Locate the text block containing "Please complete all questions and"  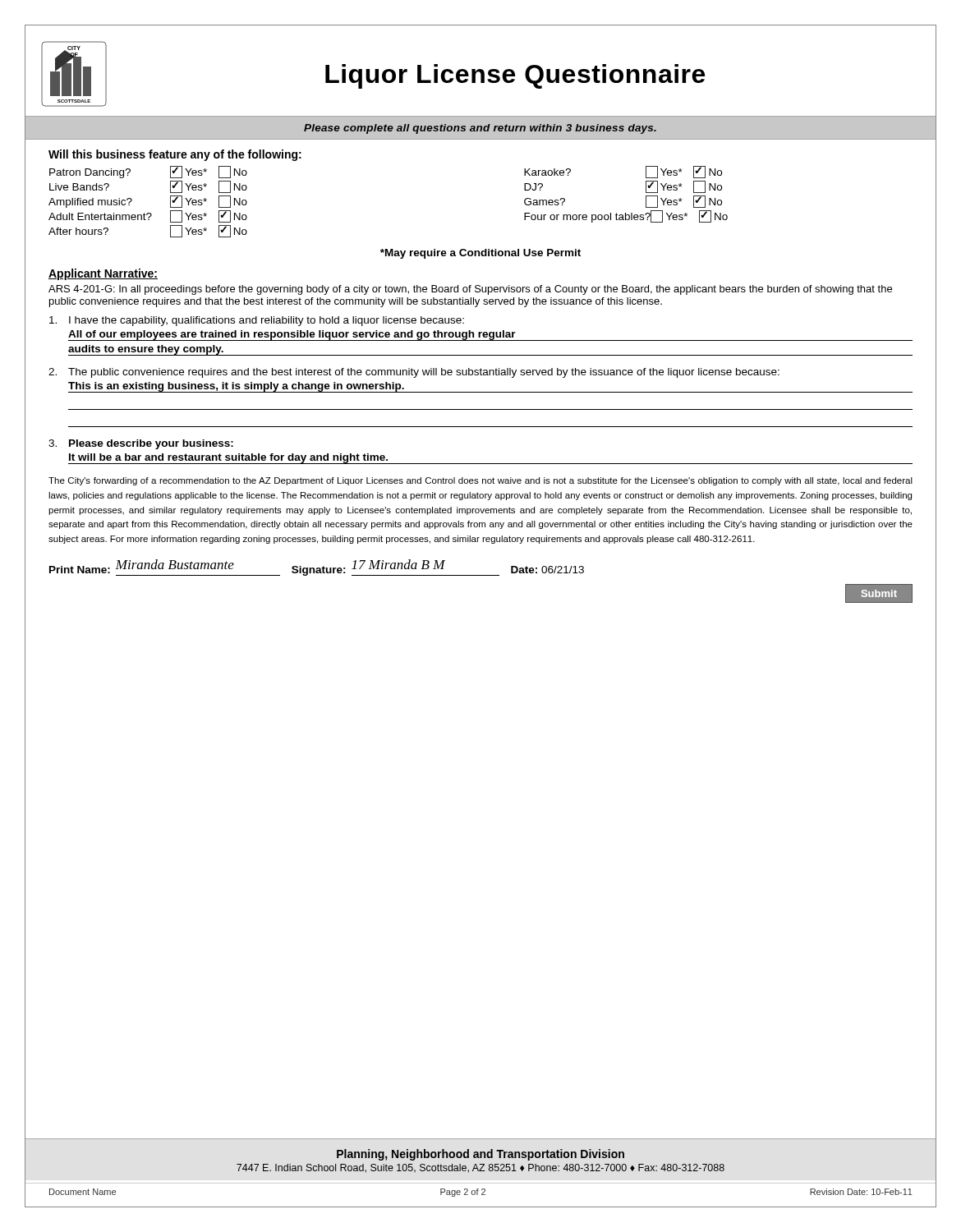pyautogui.click(x=480, y=128)
